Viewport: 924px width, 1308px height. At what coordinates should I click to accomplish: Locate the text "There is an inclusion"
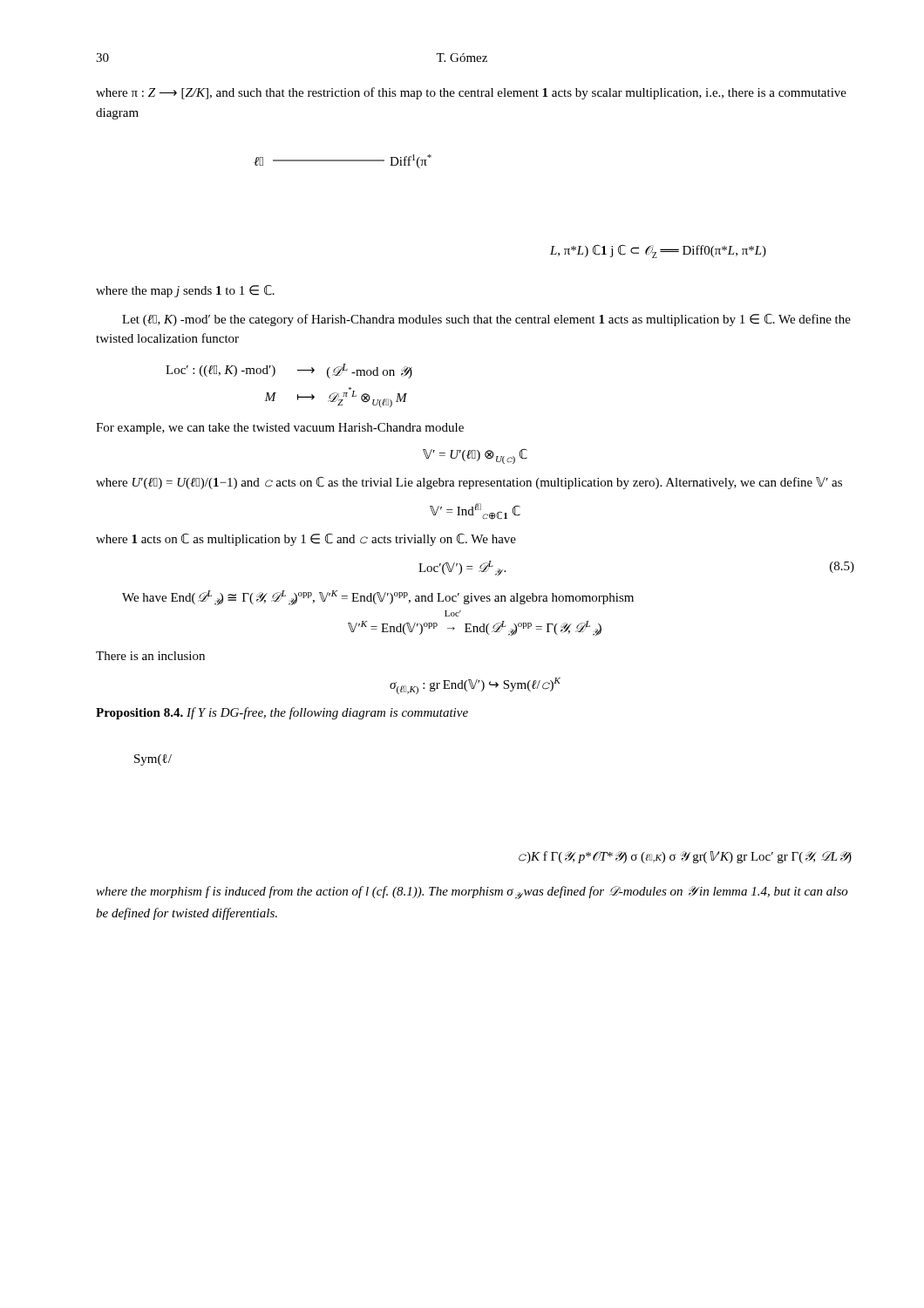coord(151,656)
